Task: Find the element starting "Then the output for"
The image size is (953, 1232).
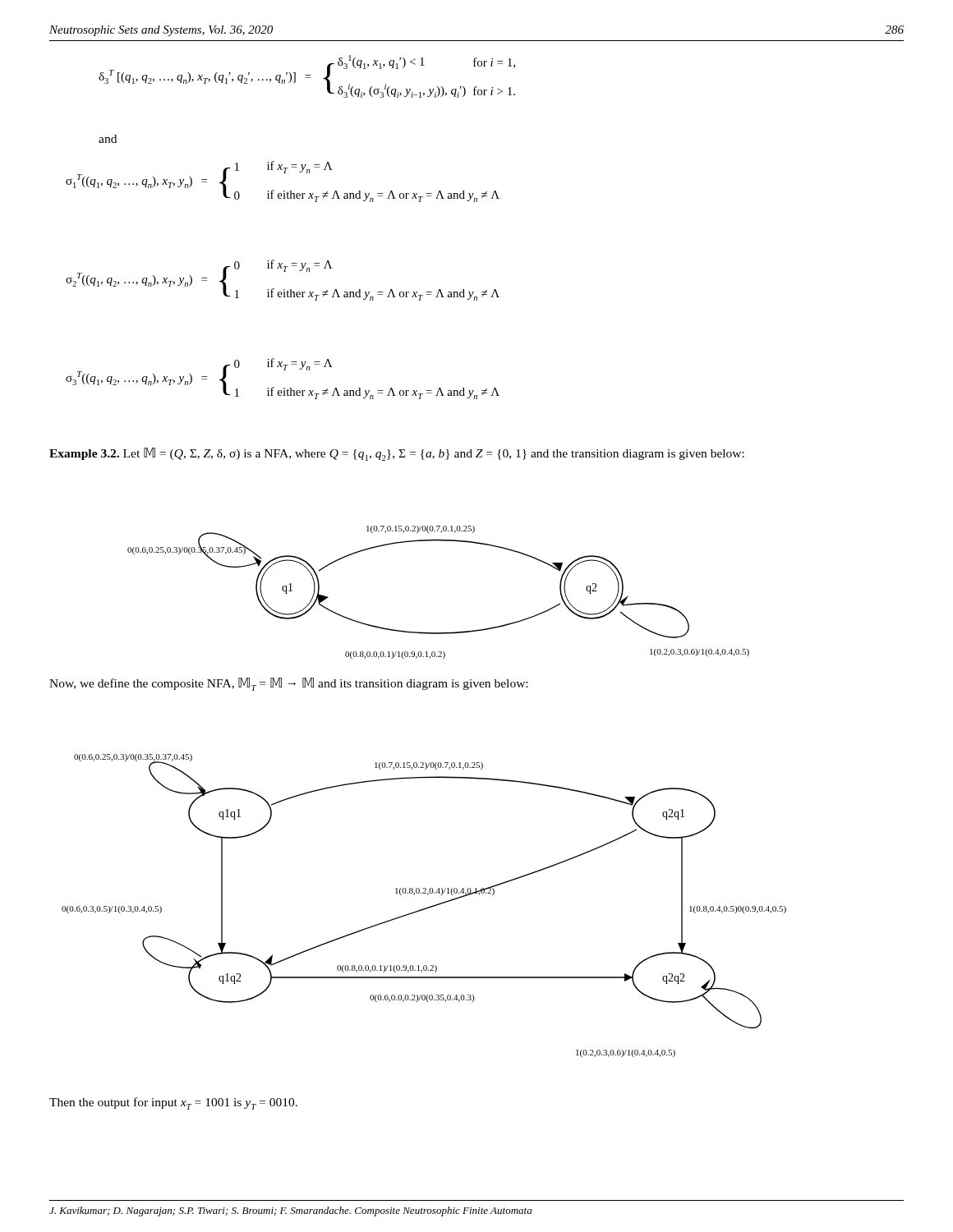Action: pyautogui.click(x=174, y=1103)
